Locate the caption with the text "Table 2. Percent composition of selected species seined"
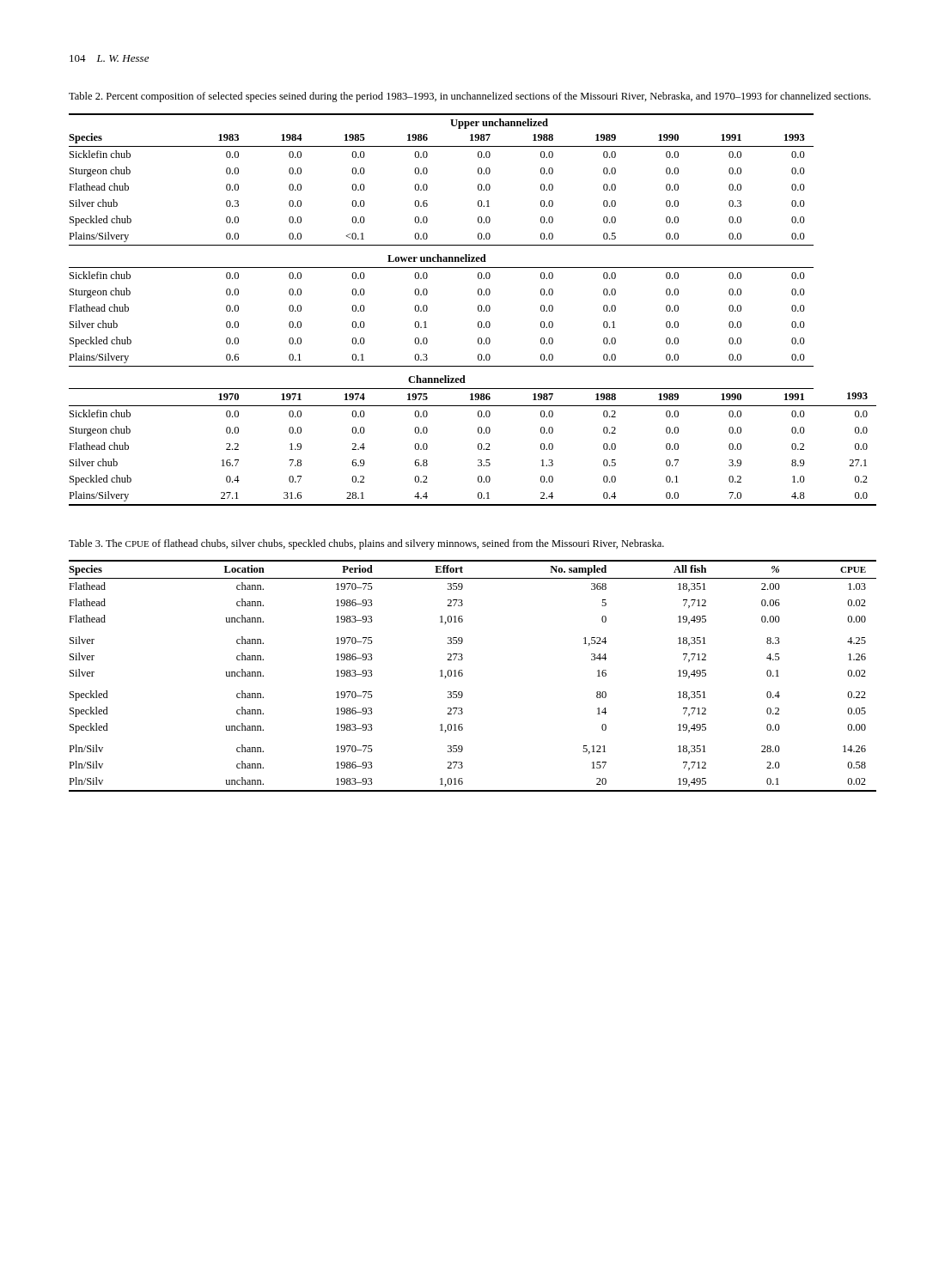 [470, 96]
